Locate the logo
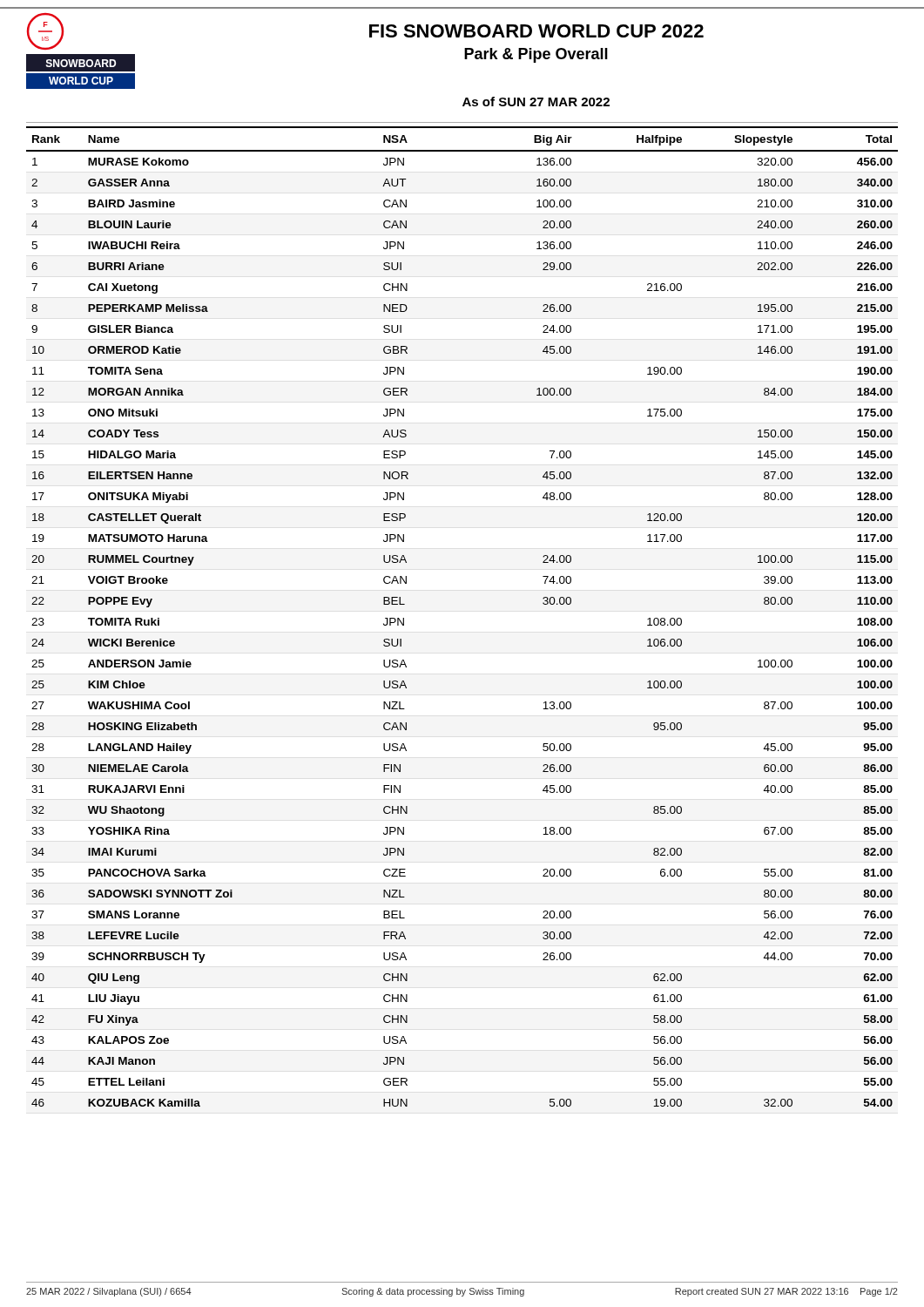 click(83, 51)
